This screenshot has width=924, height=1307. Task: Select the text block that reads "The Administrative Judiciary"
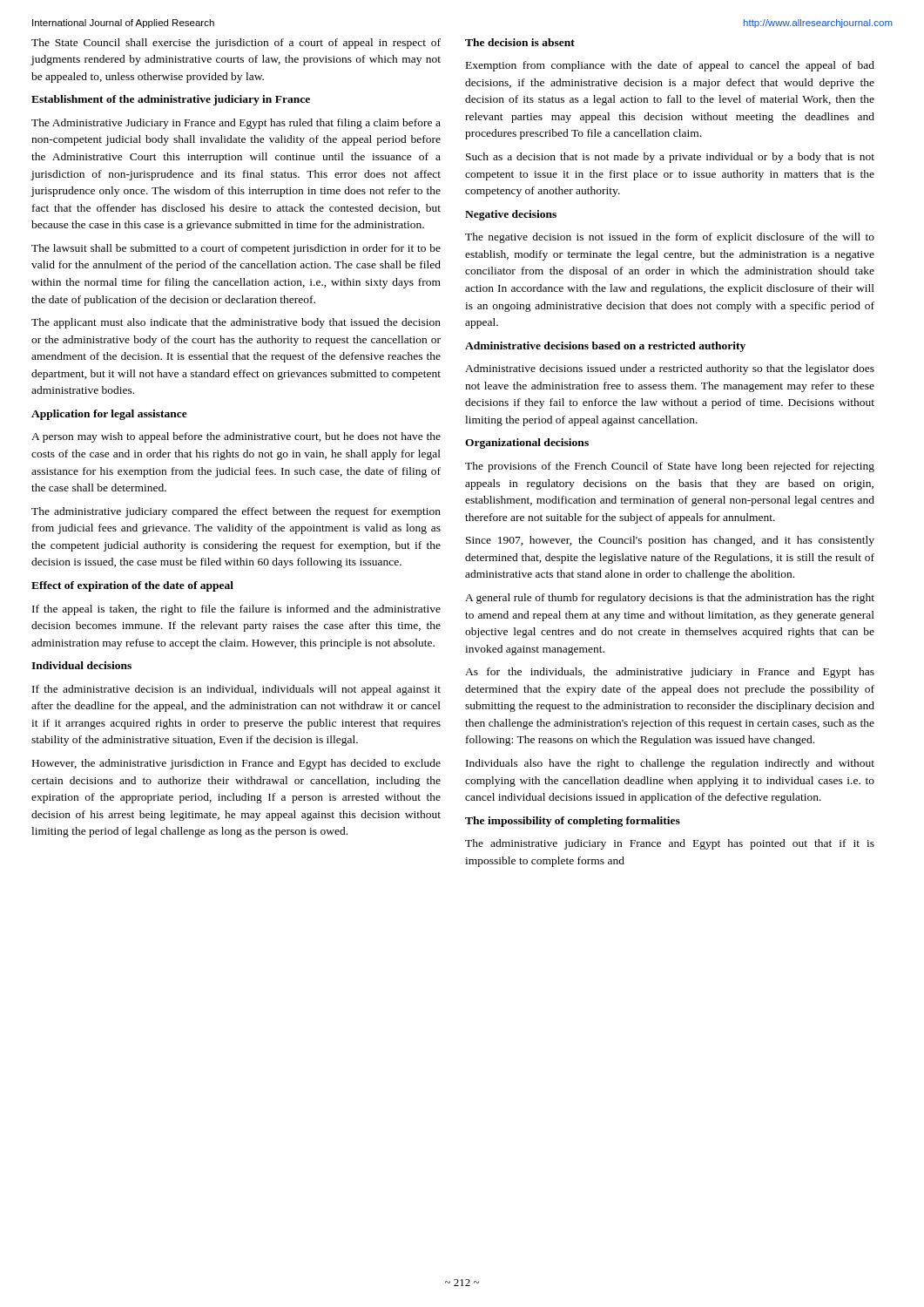click(236, 257)
